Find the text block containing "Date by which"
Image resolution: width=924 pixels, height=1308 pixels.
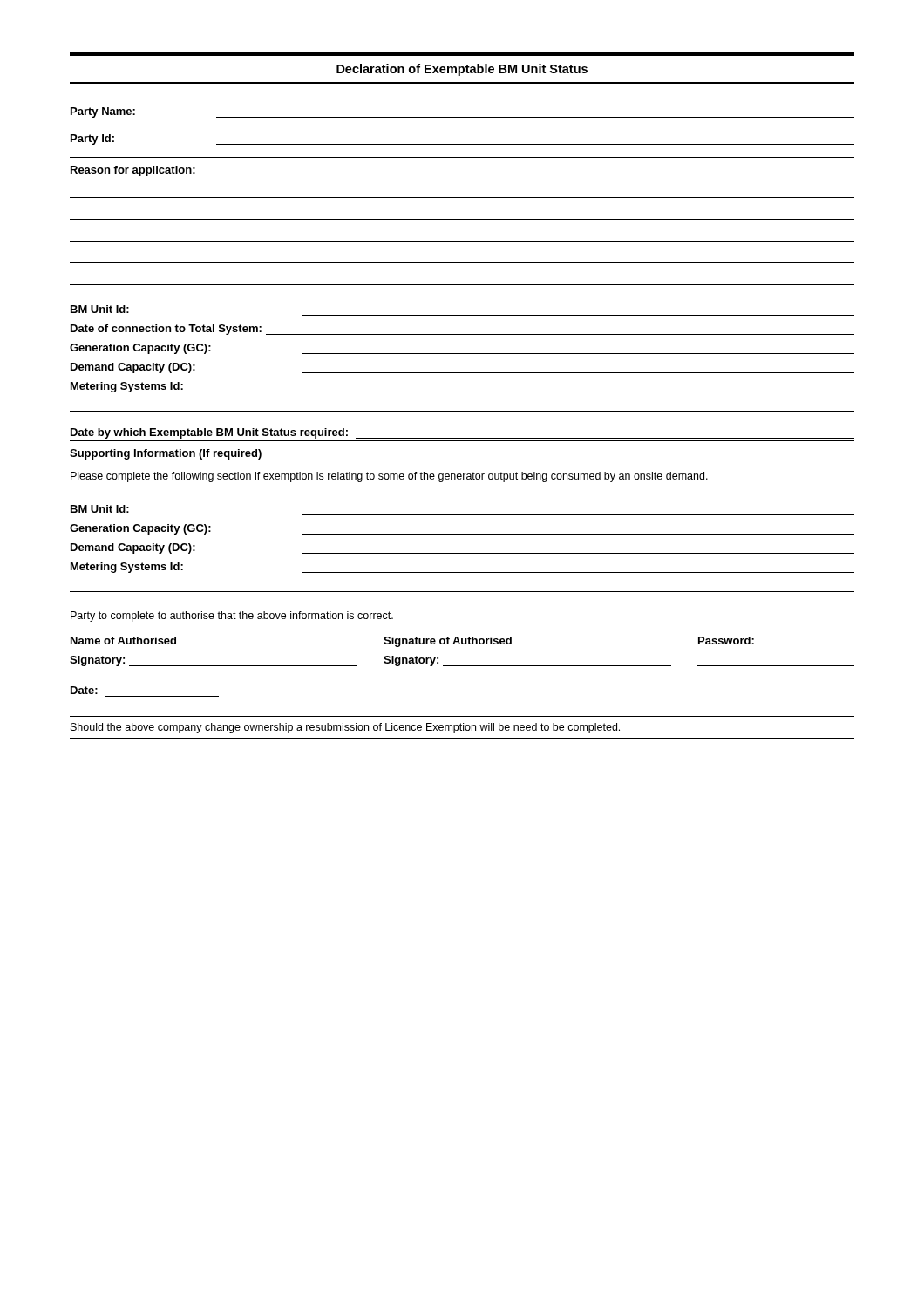click(x=462, y=431)
